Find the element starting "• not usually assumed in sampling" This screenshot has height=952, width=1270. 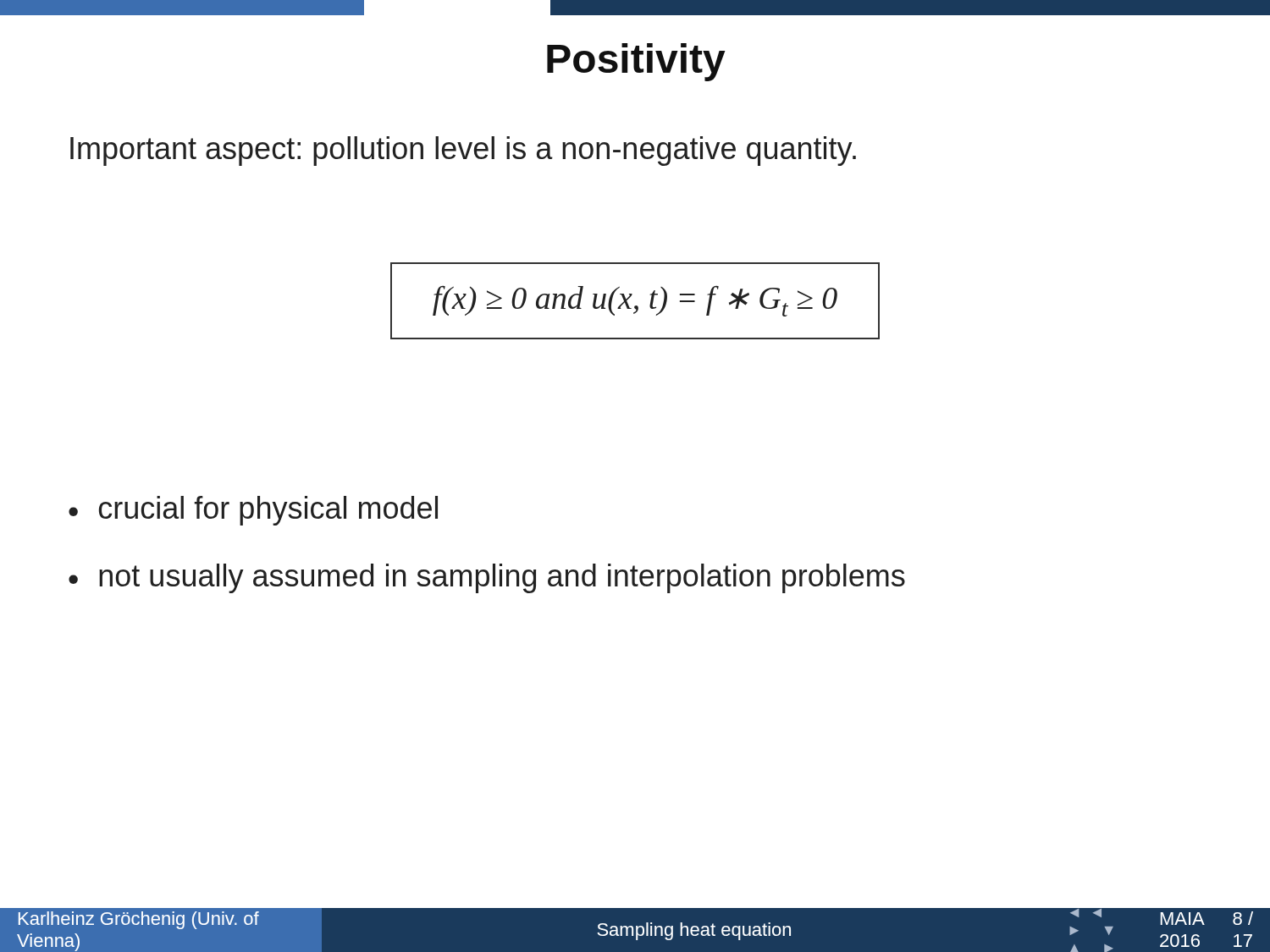[x=487, y=578]
